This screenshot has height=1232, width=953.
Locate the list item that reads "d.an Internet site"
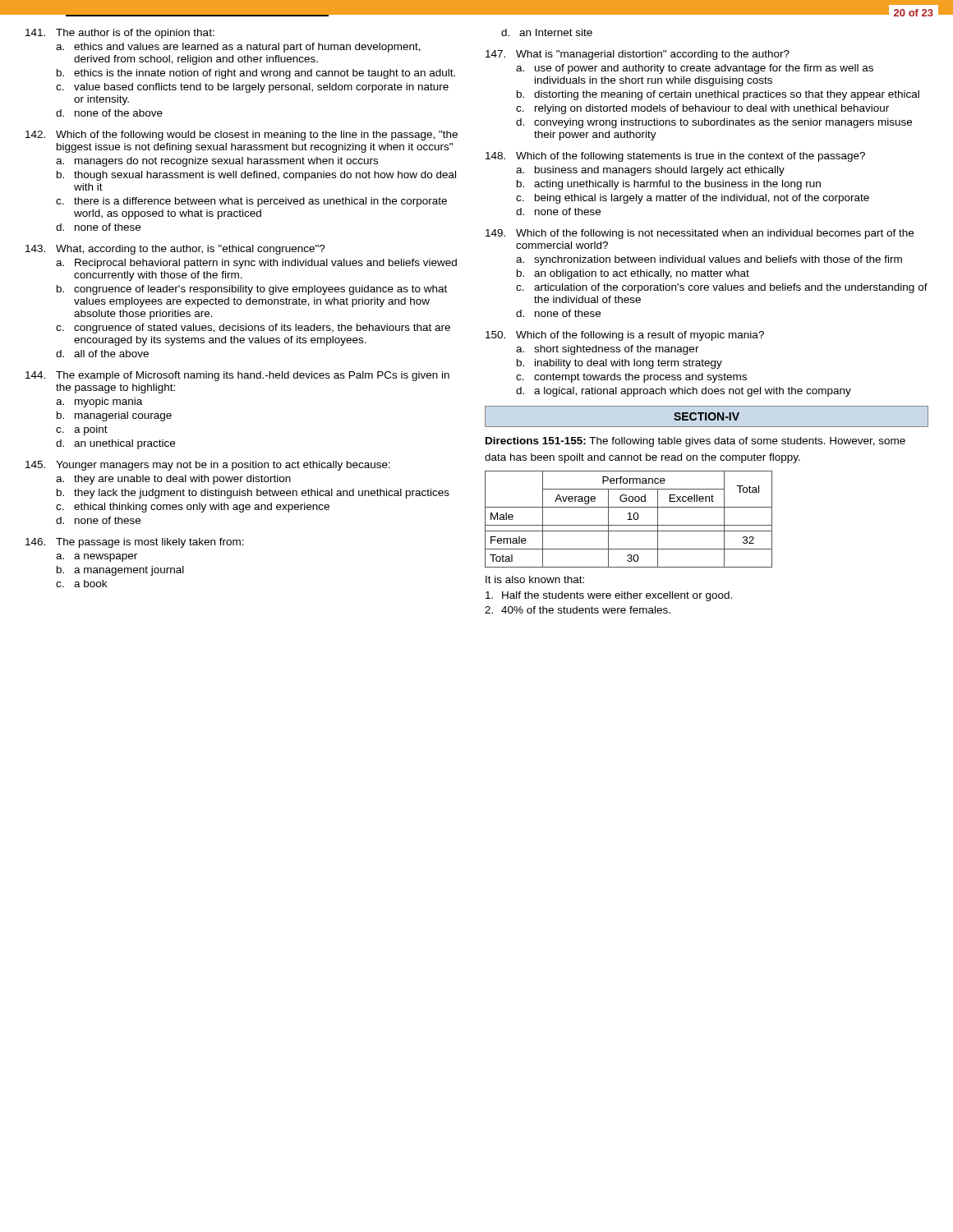[x=547, y=32]
